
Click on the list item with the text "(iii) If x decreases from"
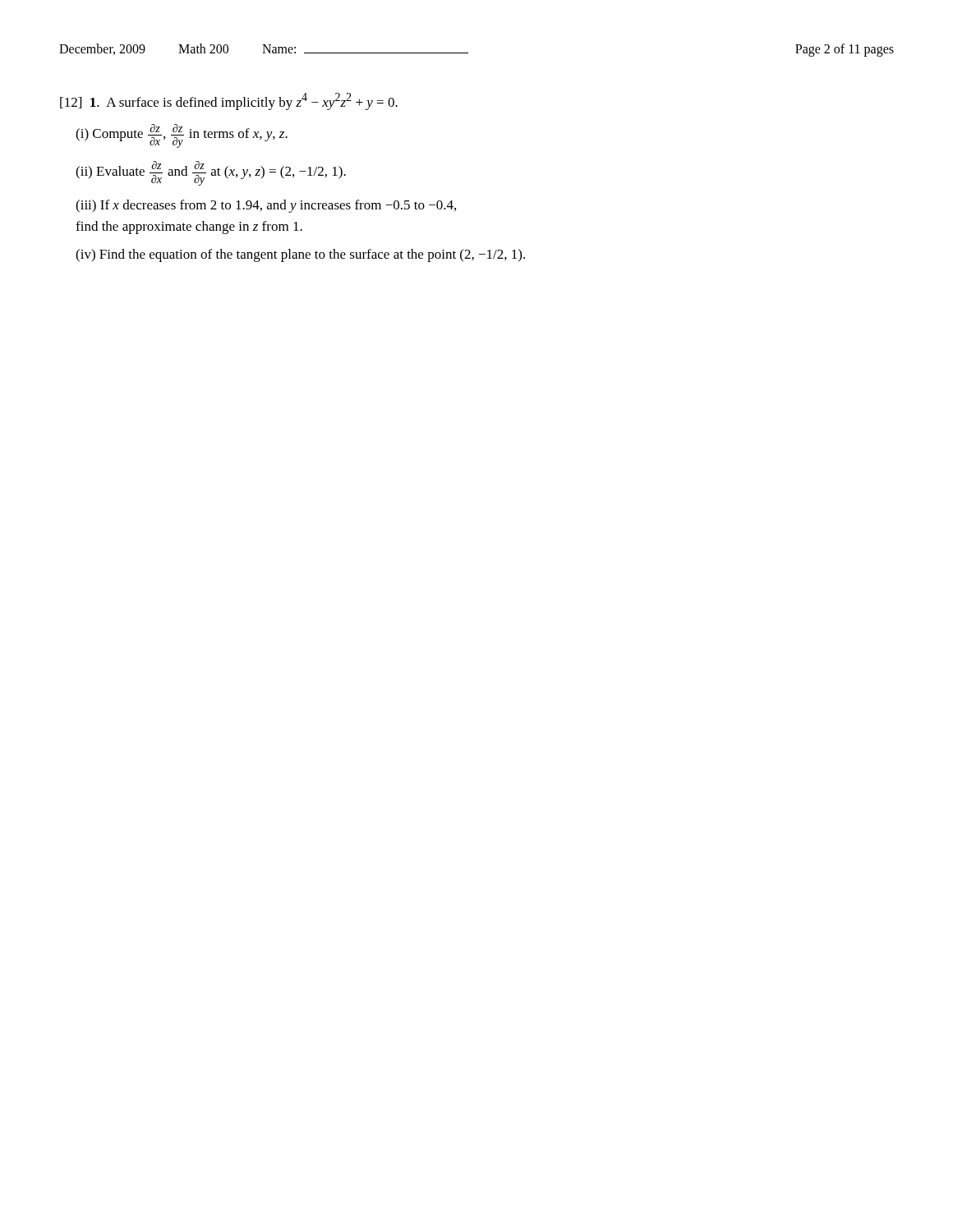pyautogui.click(x=266, y=206)
